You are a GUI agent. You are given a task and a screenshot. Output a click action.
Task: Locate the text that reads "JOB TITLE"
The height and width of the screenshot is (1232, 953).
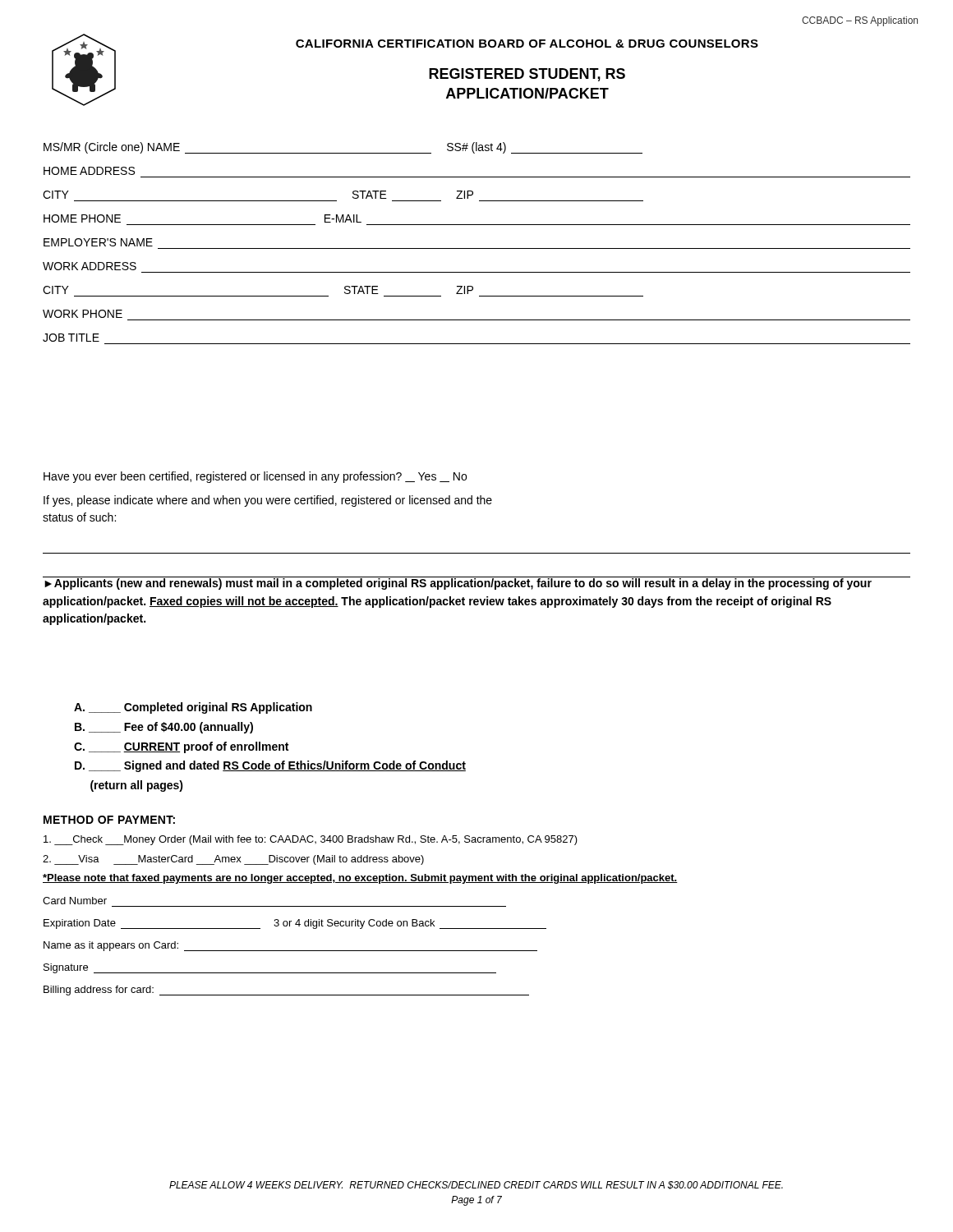476,336
